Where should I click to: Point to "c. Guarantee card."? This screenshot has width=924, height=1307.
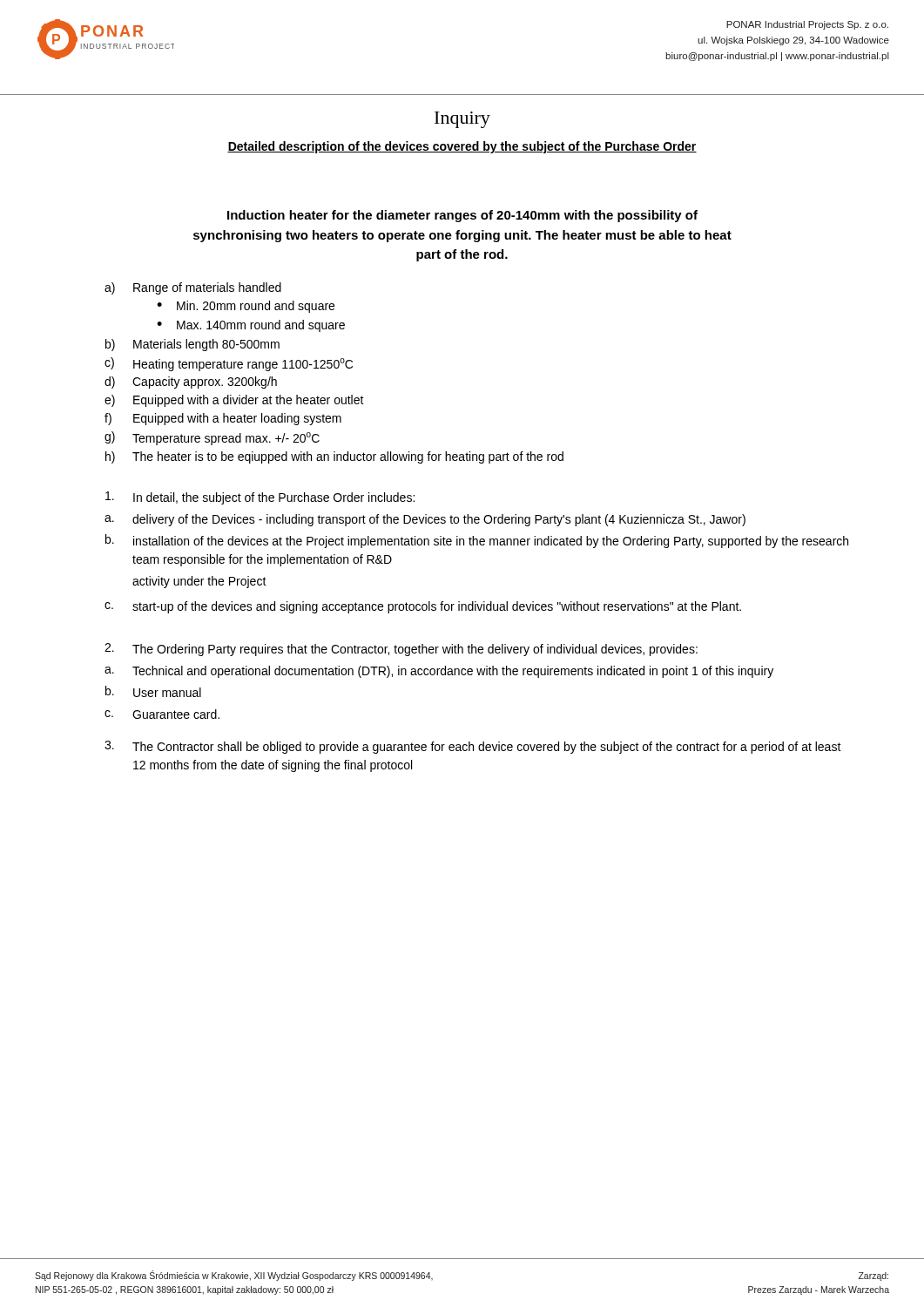[162, 714]
